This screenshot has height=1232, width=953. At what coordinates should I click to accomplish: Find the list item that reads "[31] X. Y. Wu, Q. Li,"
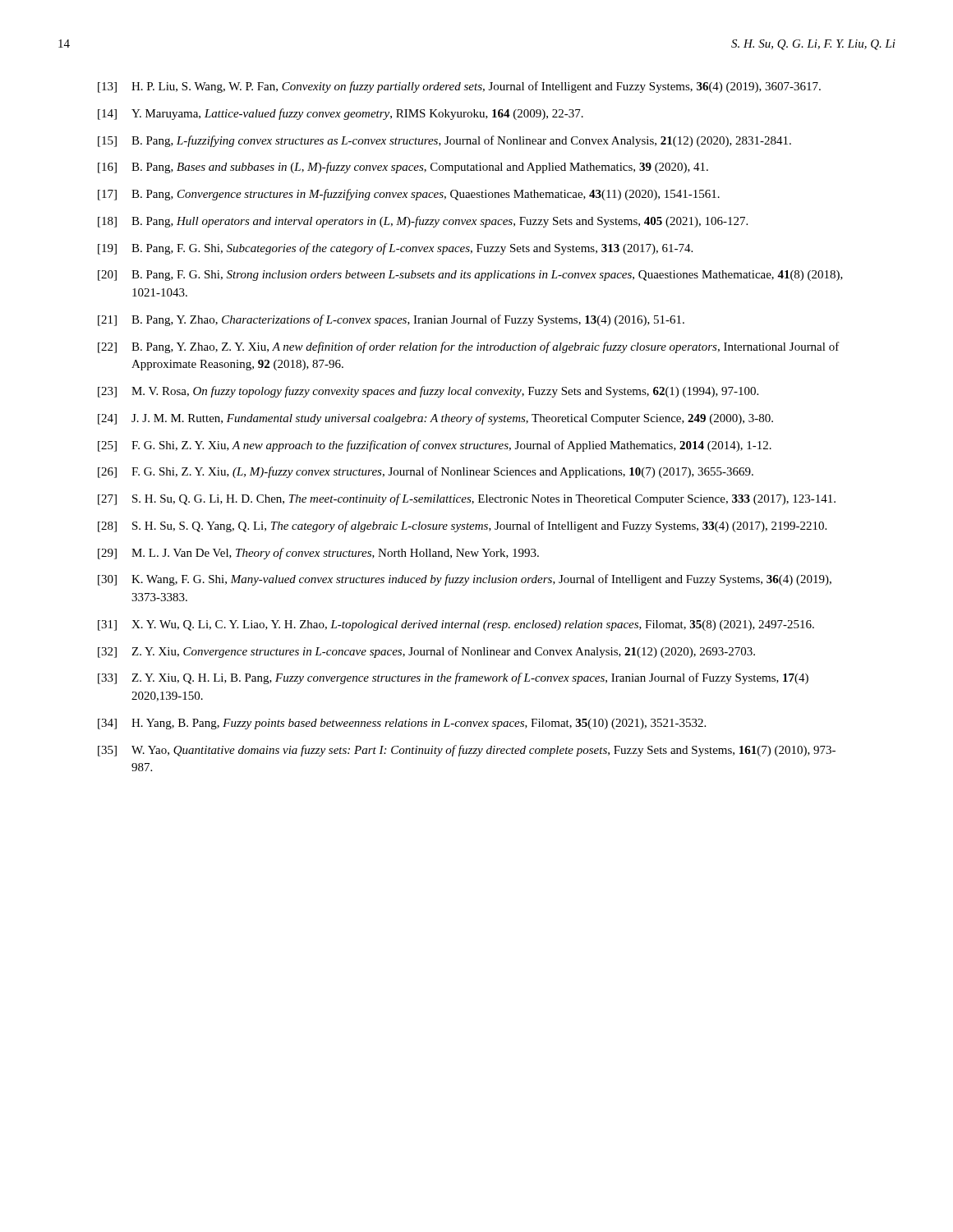[x=476, y=625]
